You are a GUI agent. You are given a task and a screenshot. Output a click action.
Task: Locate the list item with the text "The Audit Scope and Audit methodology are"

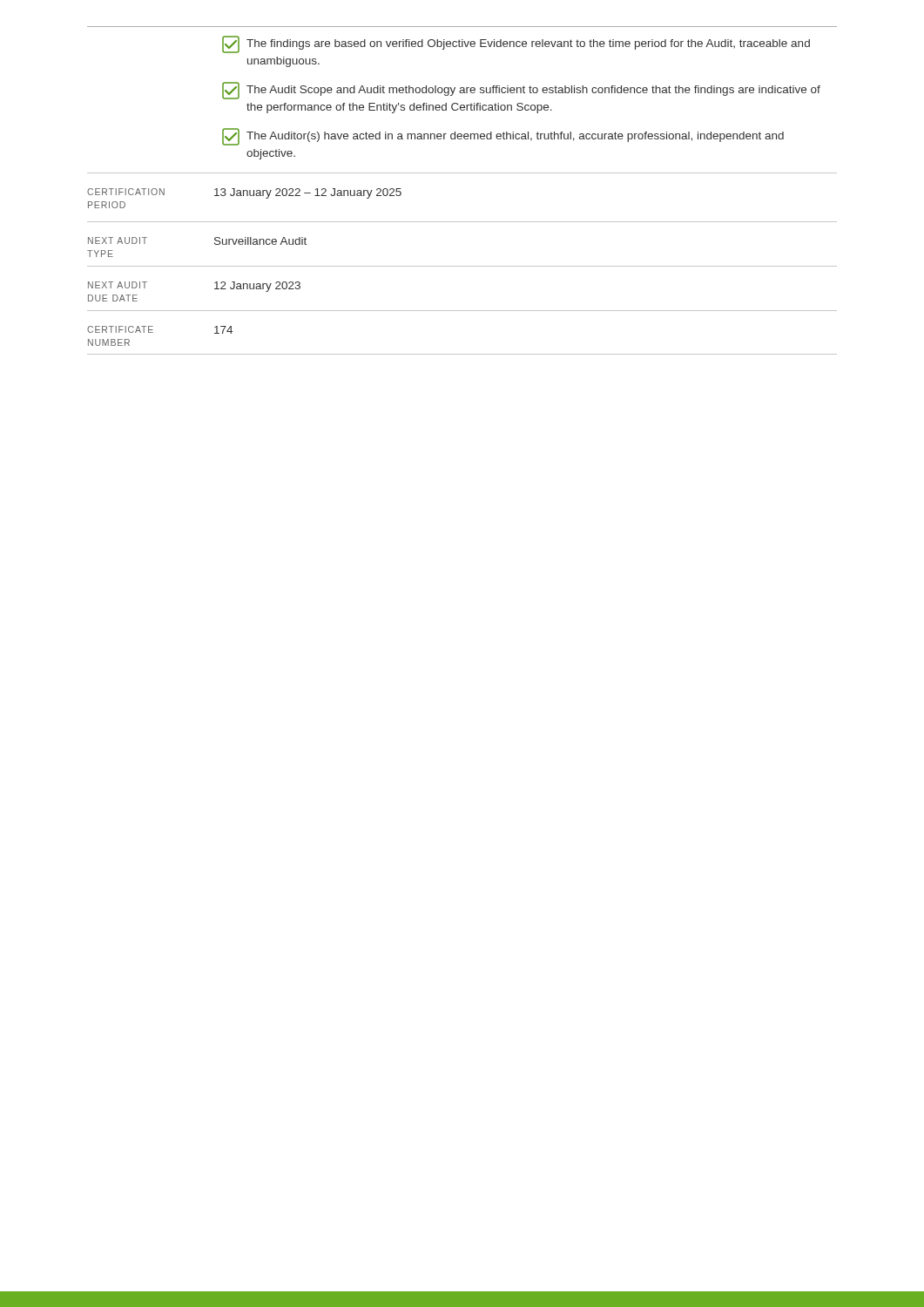click(529, 98)
